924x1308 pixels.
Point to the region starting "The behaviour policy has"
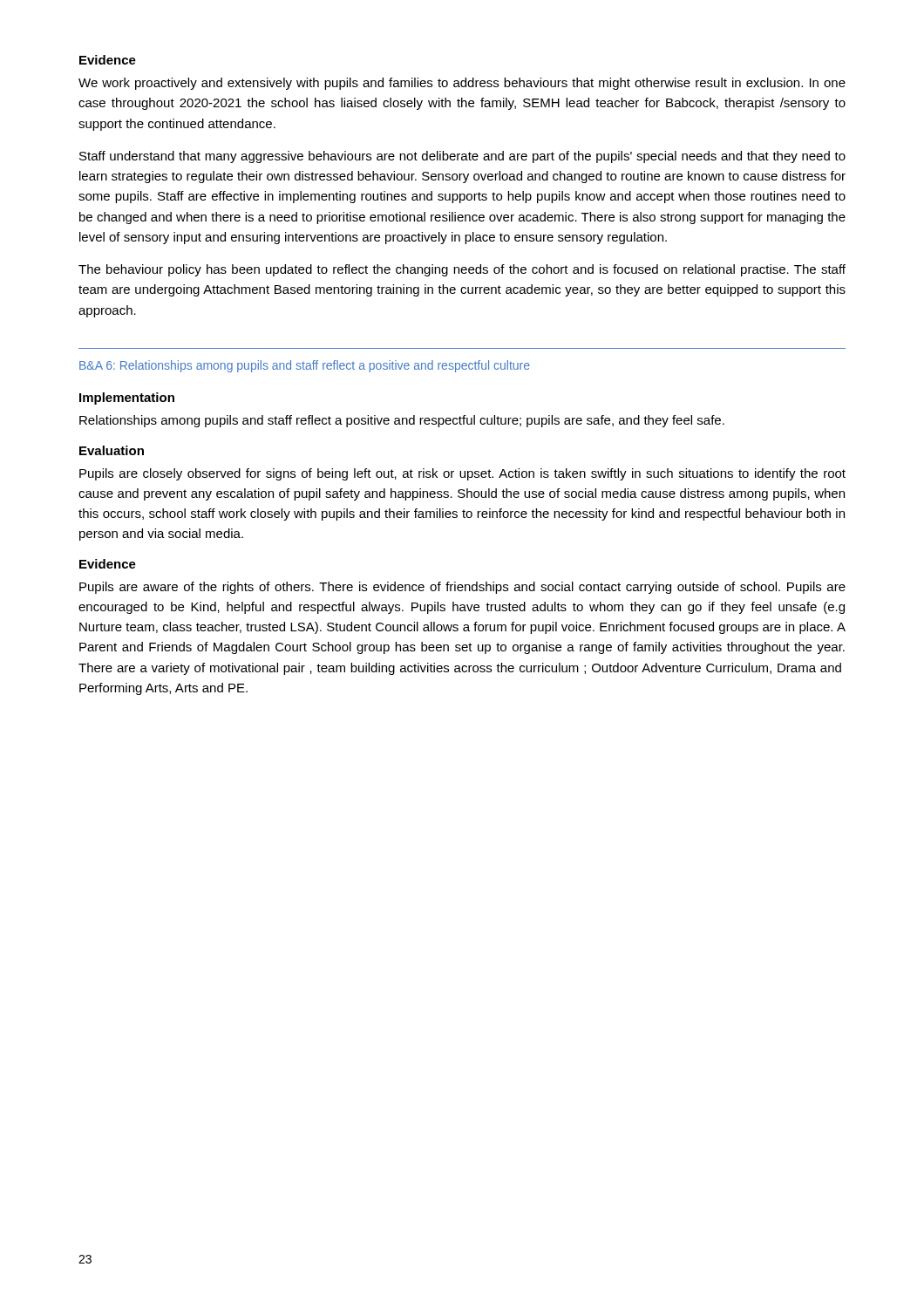click(x=462, y=289)
